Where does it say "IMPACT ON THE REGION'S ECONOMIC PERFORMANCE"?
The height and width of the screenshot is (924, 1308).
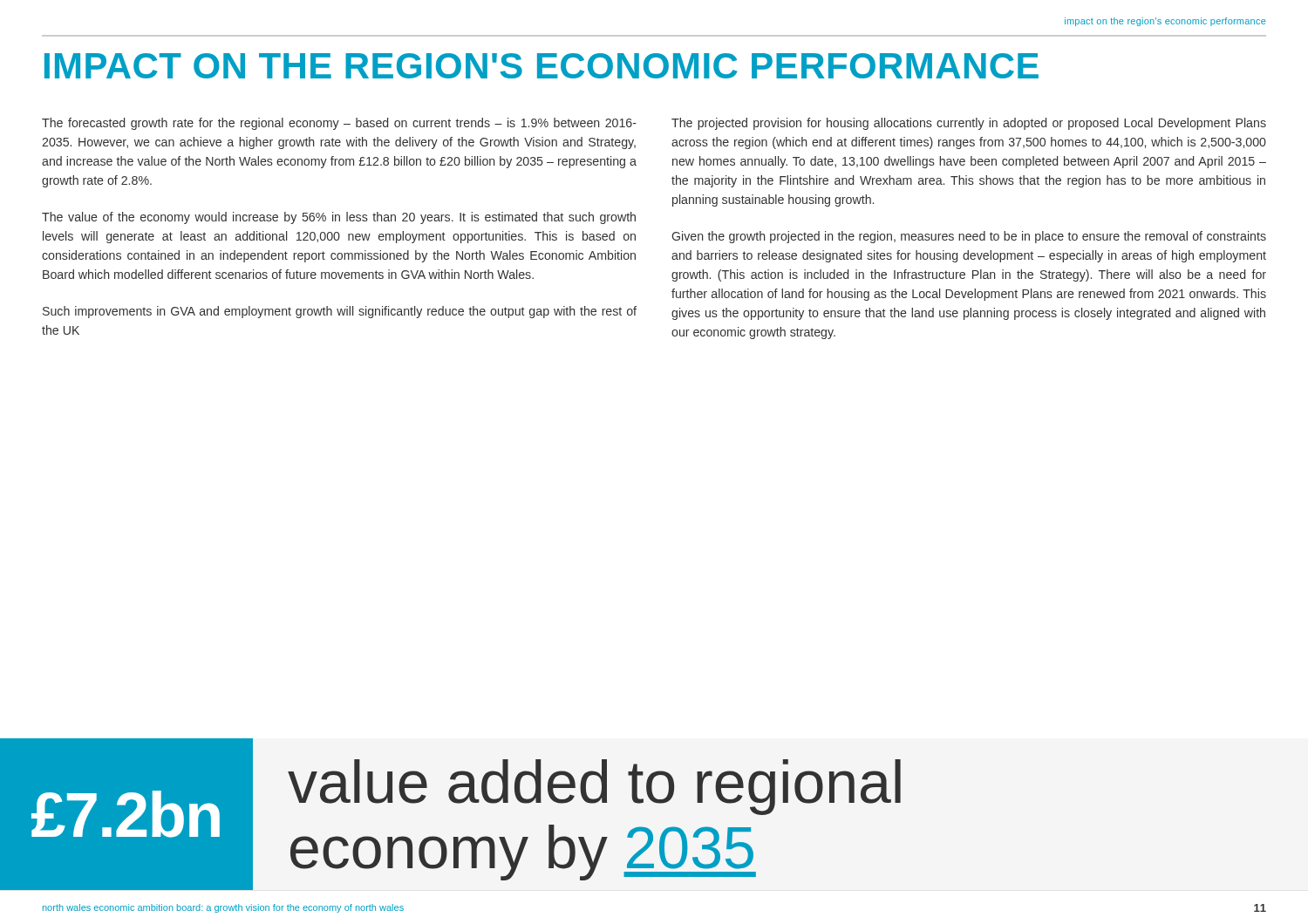(541, 66)
